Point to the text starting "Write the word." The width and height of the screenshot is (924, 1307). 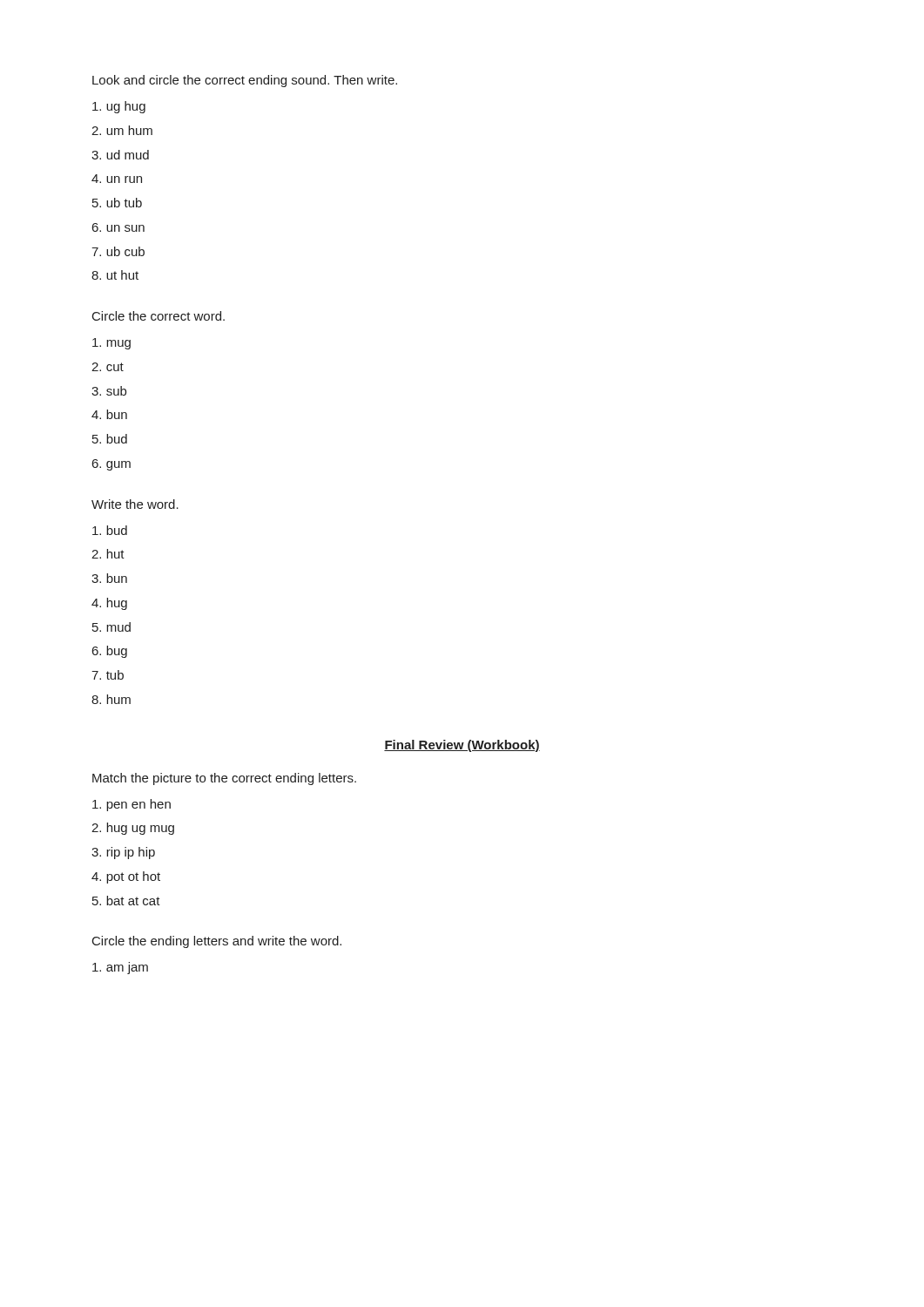click(135, 504)
